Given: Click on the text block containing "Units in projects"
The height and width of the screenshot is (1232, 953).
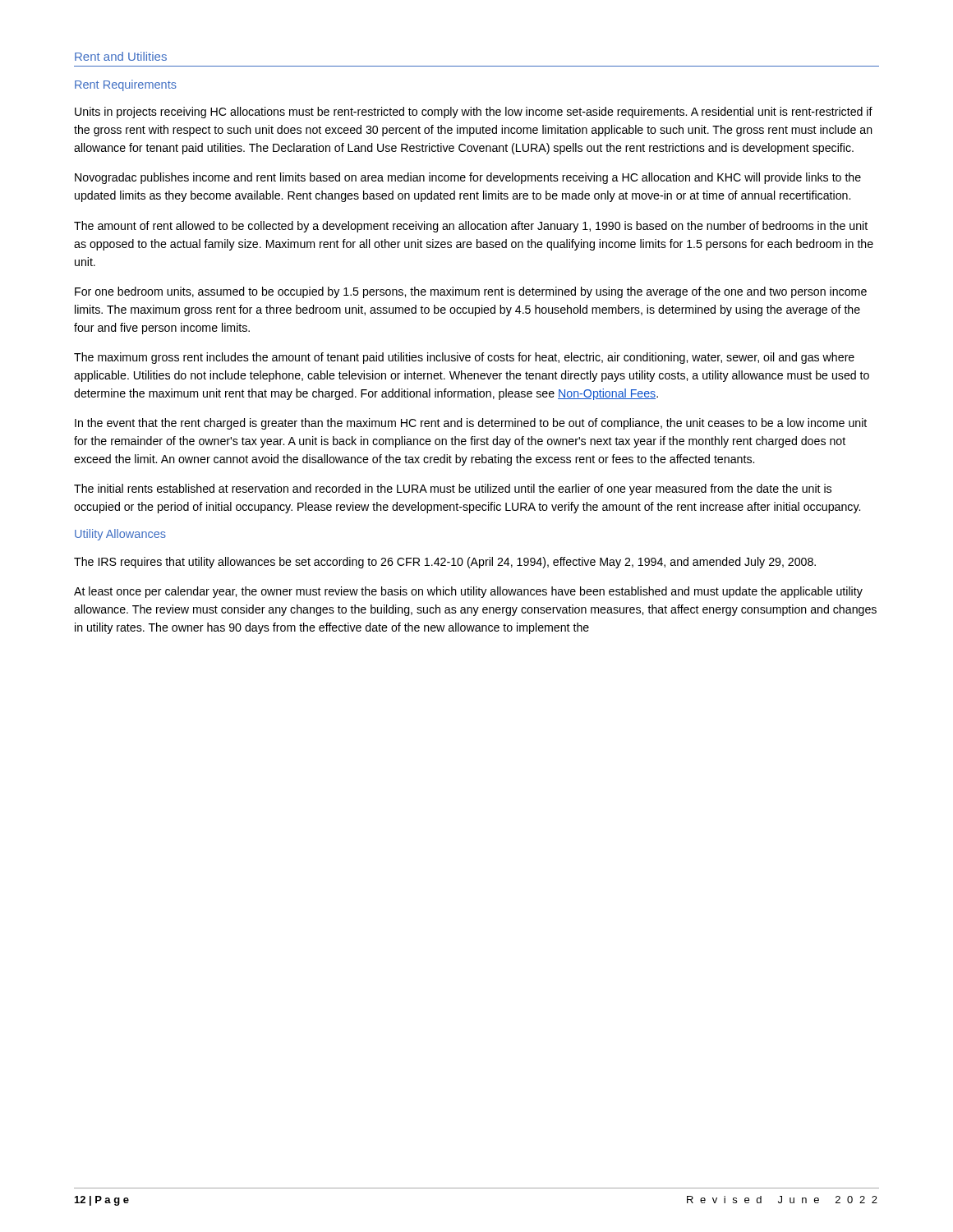Looking at the screenshot, I should [476, 130].
